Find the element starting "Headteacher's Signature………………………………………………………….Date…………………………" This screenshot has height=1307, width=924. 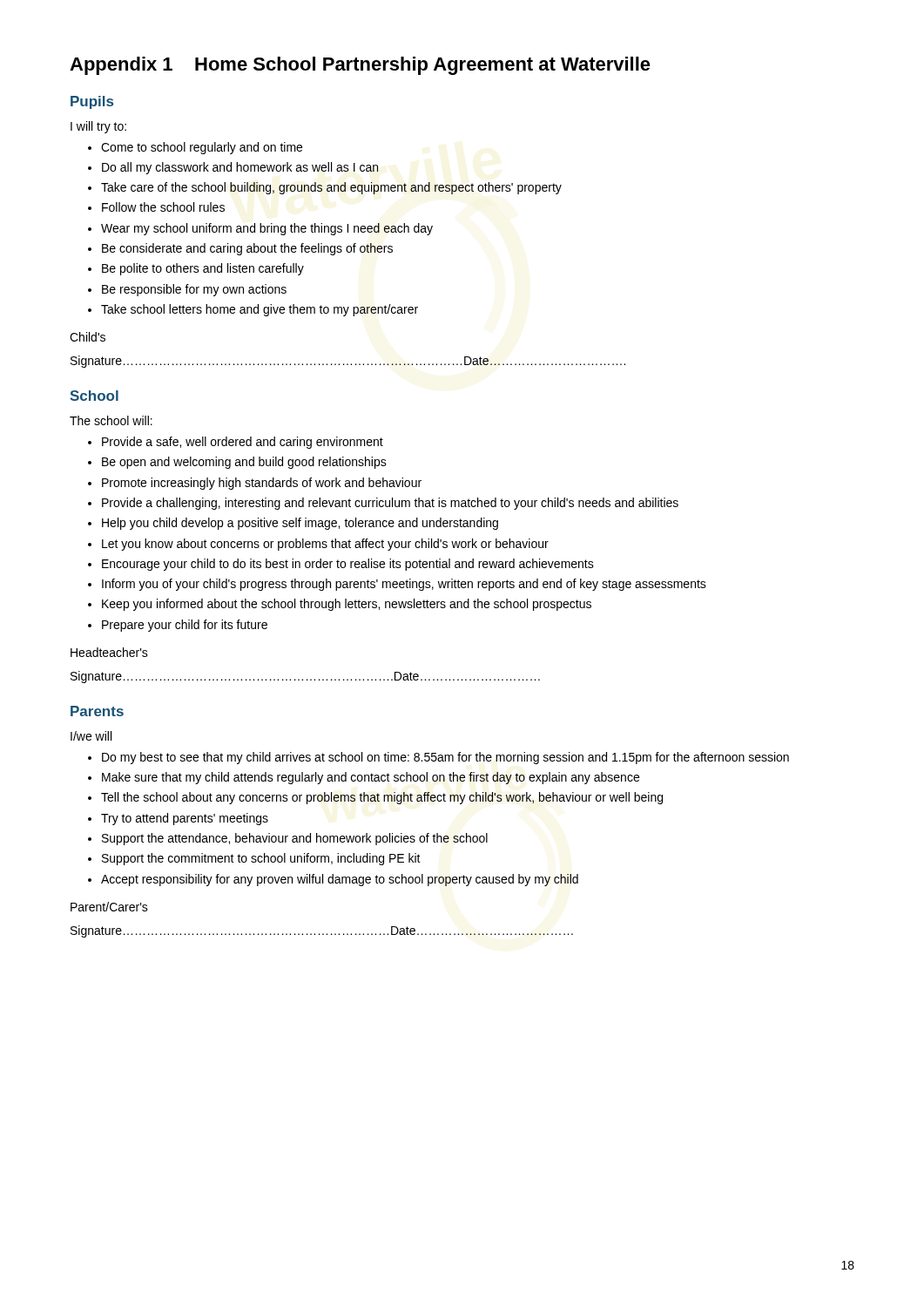[462, 667]
